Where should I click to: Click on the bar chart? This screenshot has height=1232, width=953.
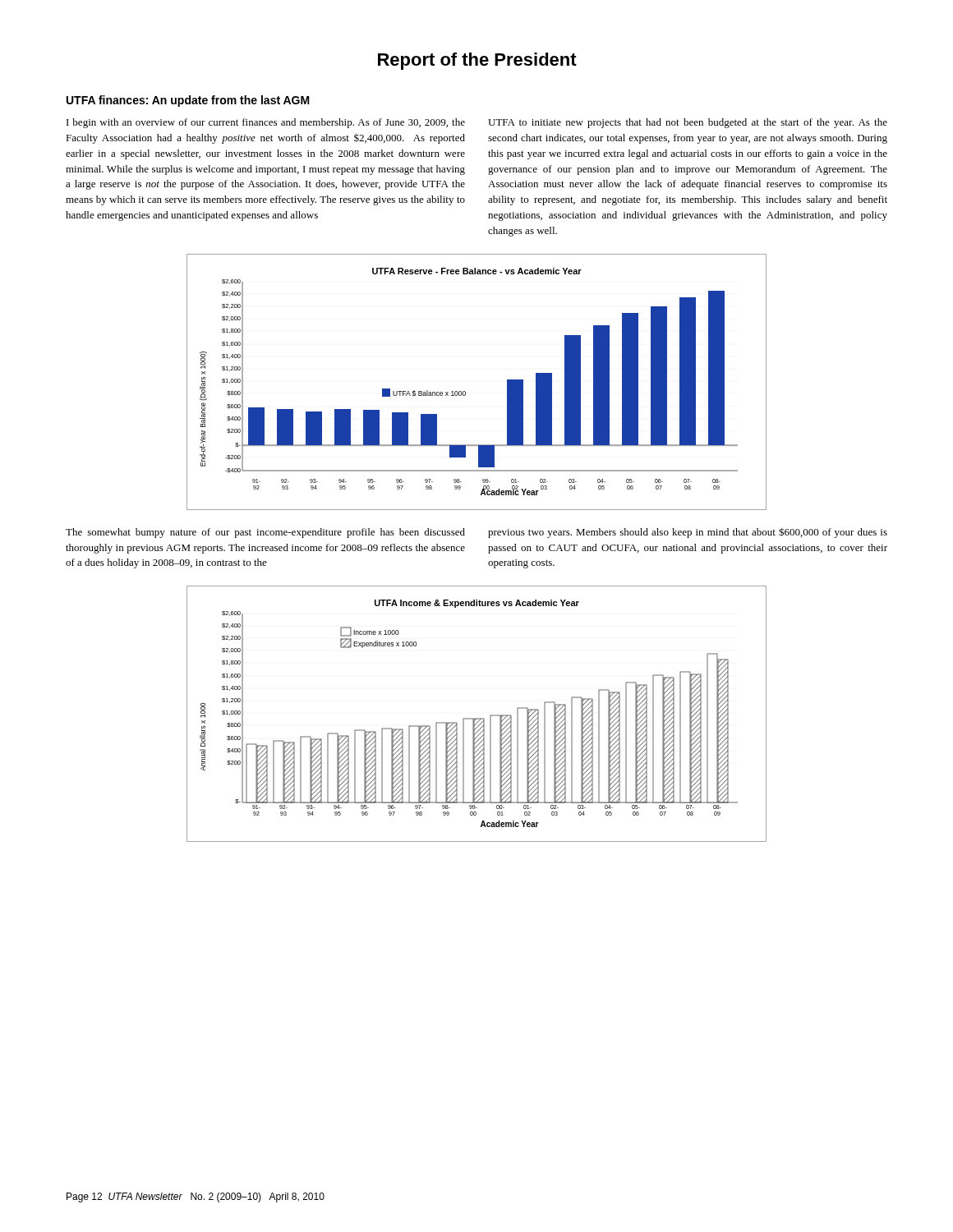click(x=476, y=382)
